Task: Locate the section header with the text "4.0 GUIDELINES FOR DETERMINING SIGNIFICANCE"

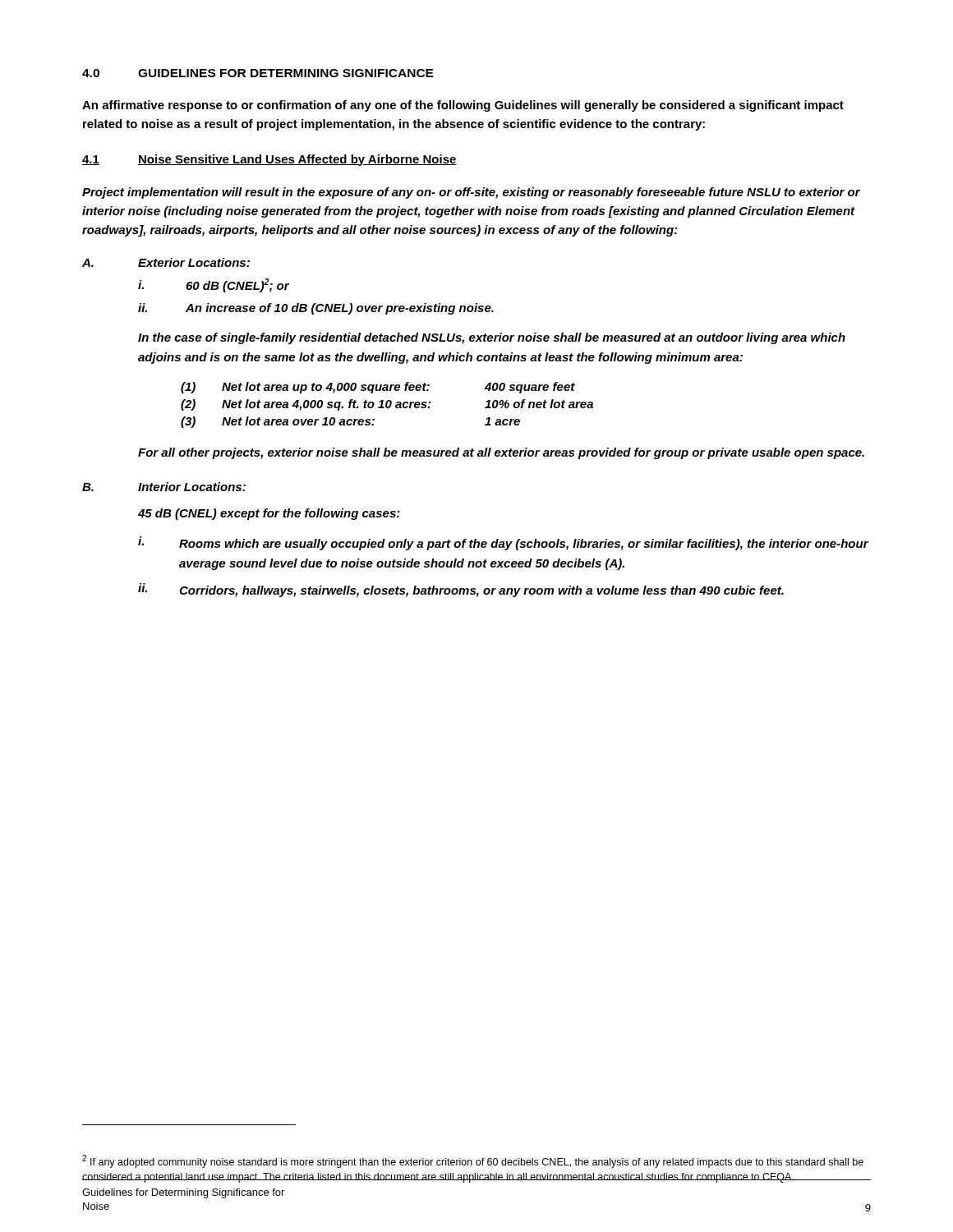Action: point(258,73)
